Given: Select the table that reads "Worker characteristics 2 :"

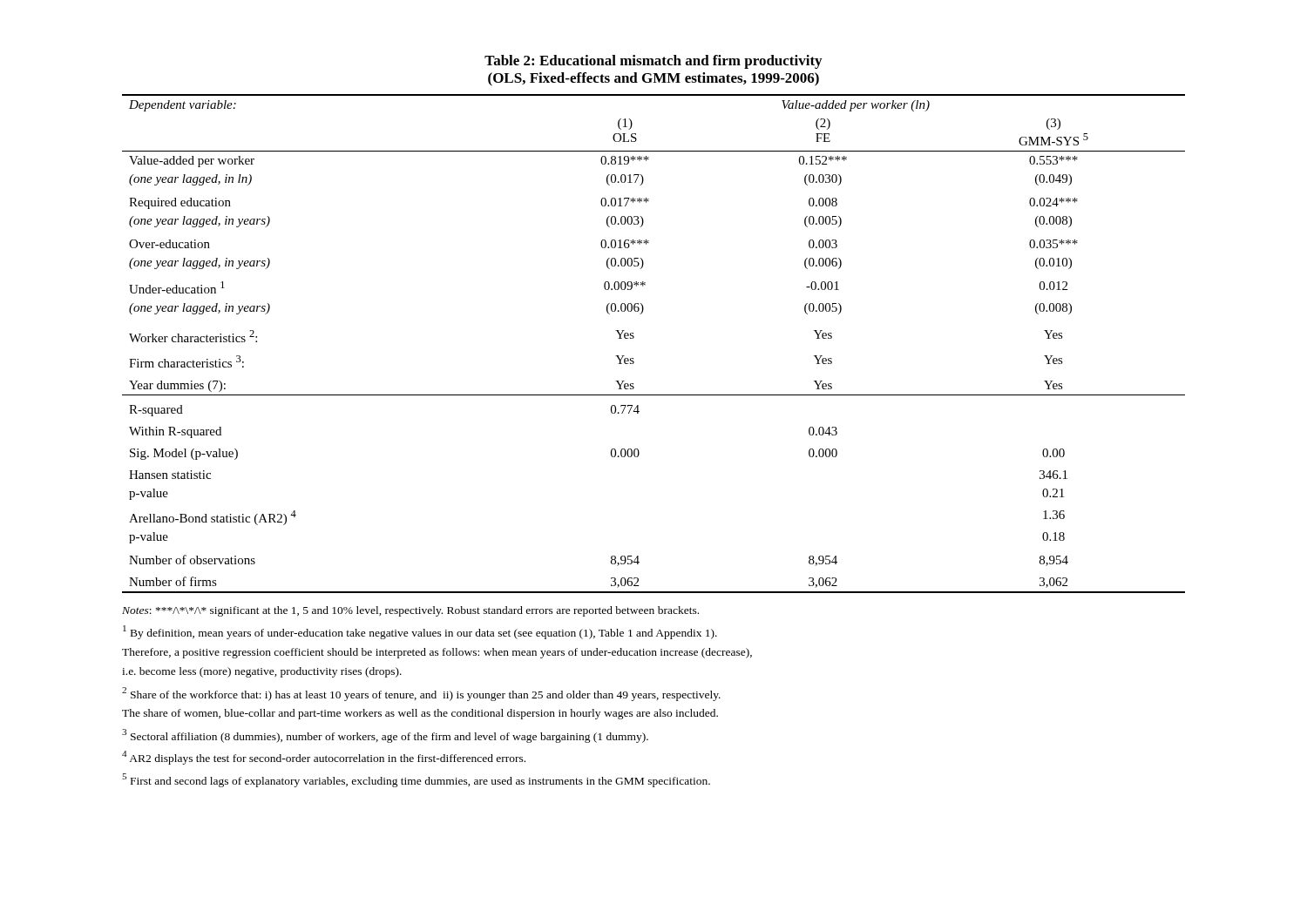Looking at the screenshot, I should 654,344.
